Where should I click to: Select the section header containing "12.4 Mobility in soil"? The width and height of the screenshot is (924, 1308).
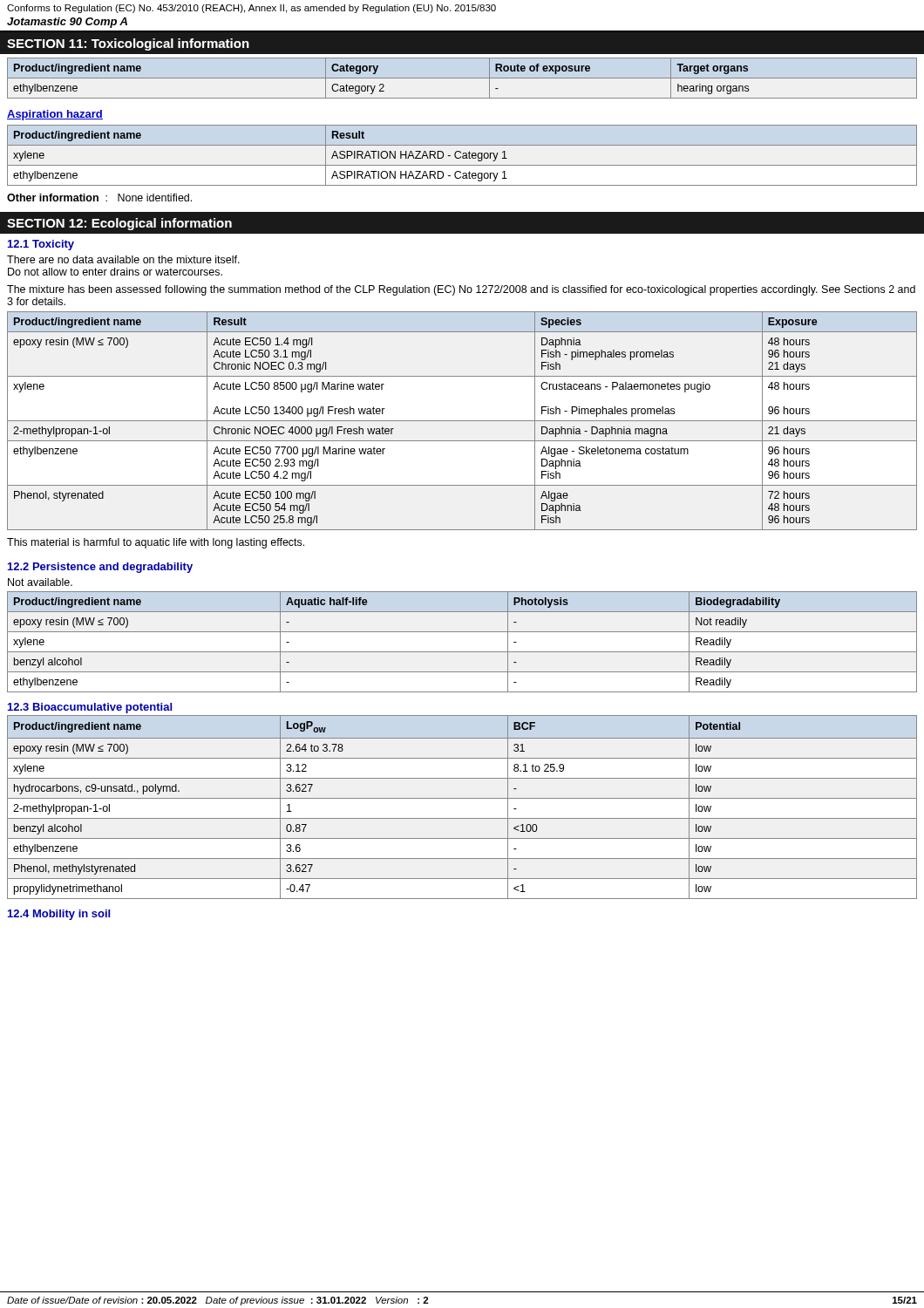[x=59, y=913]
